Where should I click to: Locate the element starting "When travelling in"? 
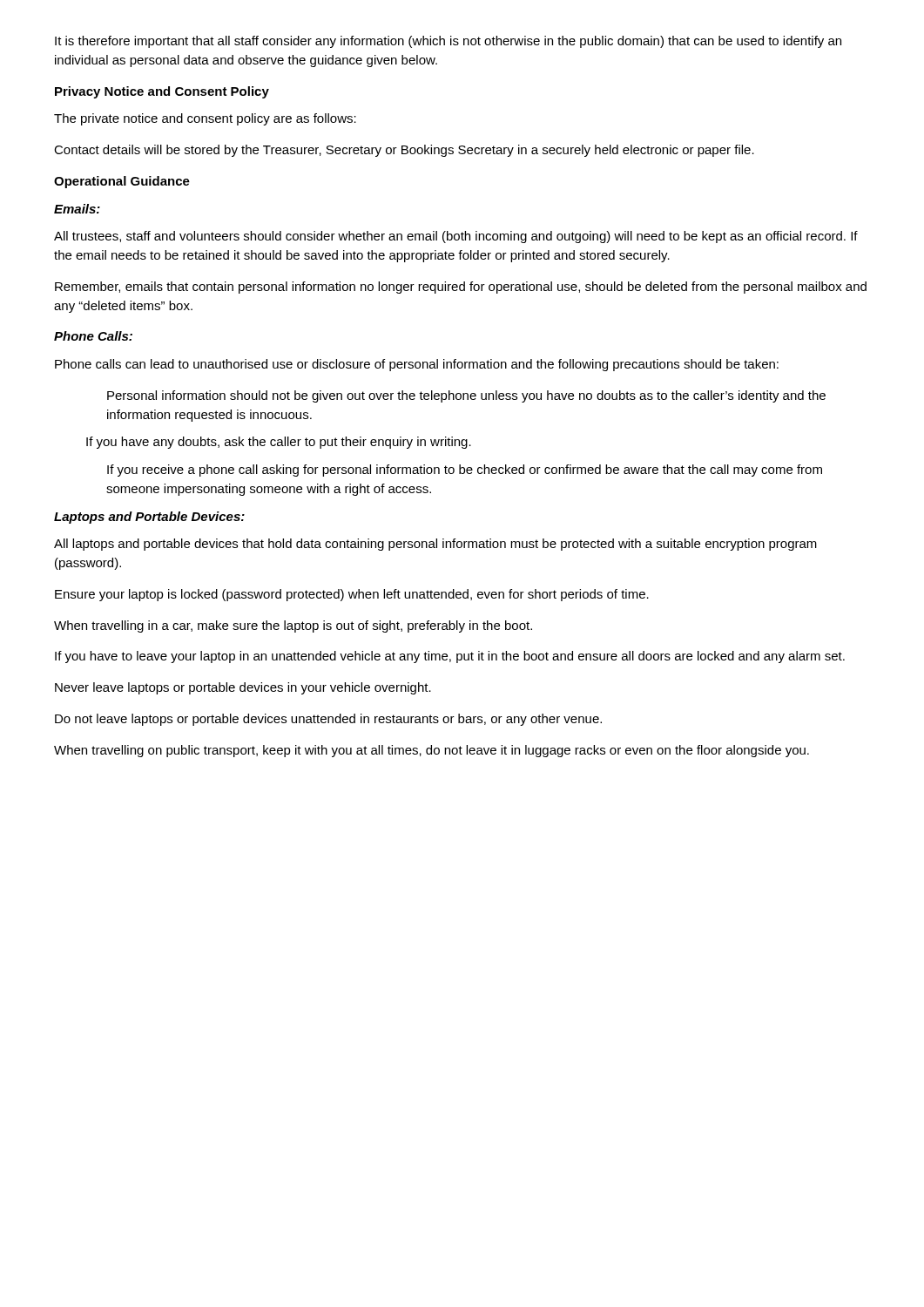(x=294, y=625)
